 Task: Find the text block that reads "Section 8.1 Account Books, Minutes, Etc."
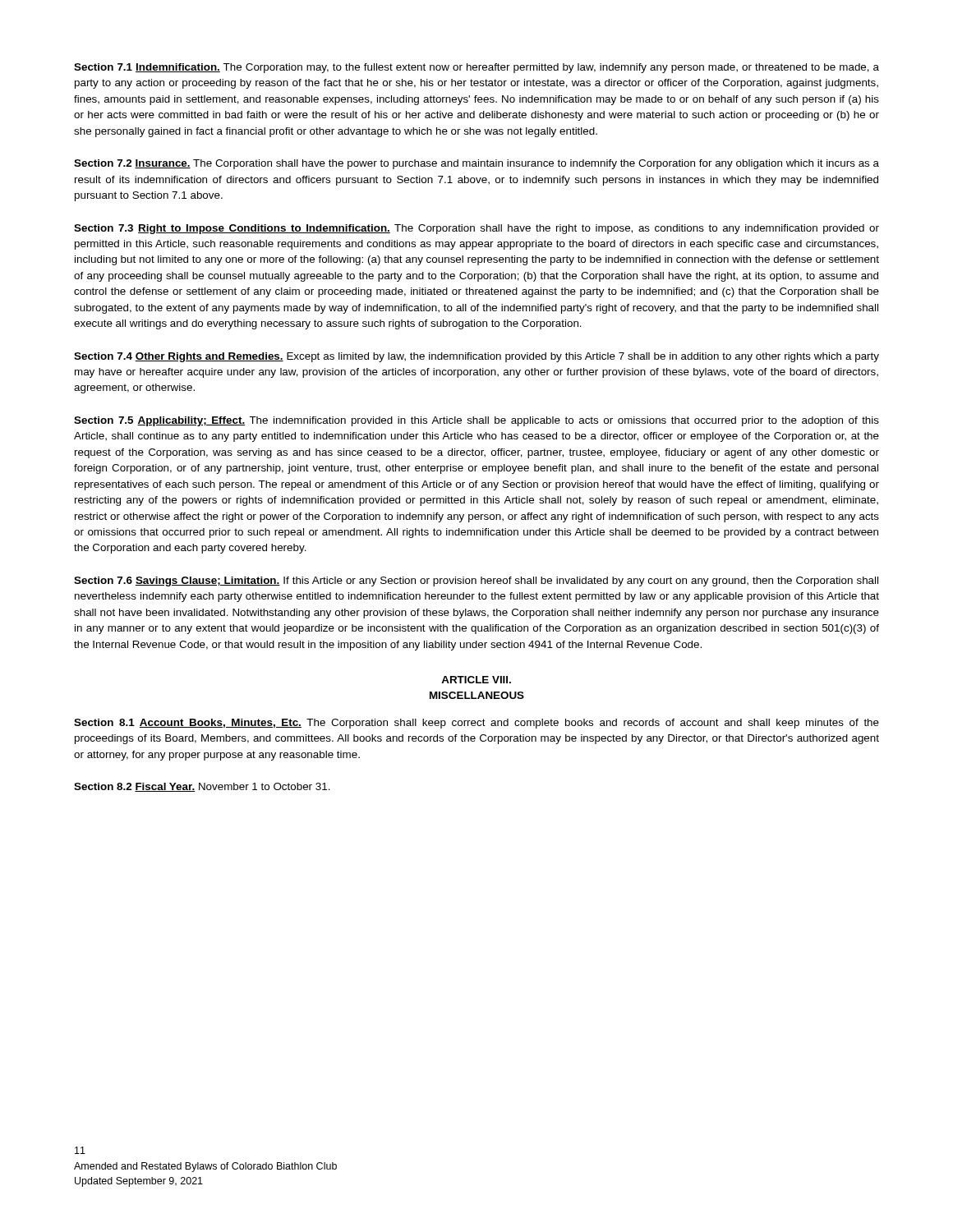click(476, 738)
